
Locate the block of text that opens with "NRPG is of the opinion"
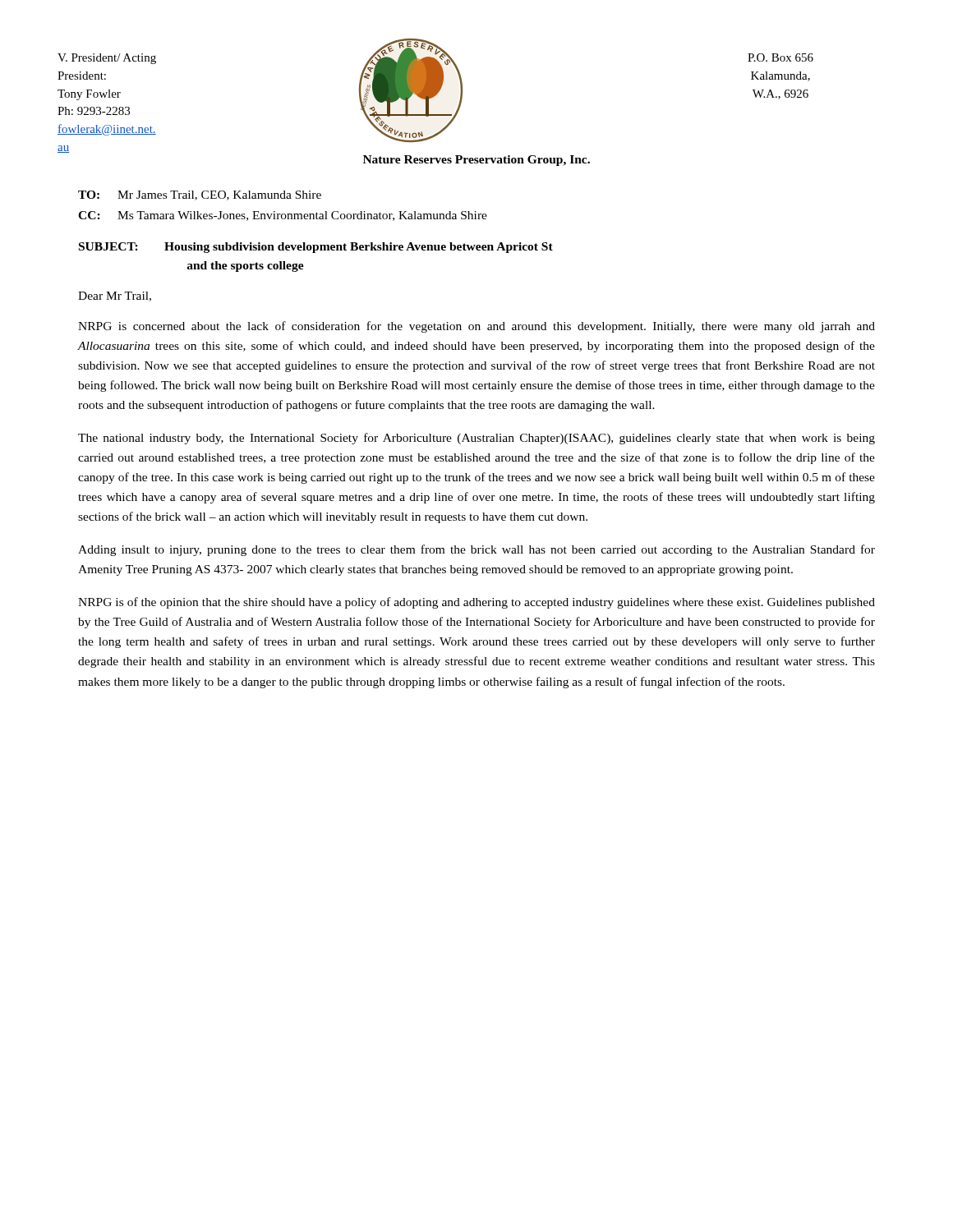tap(476, 641)
